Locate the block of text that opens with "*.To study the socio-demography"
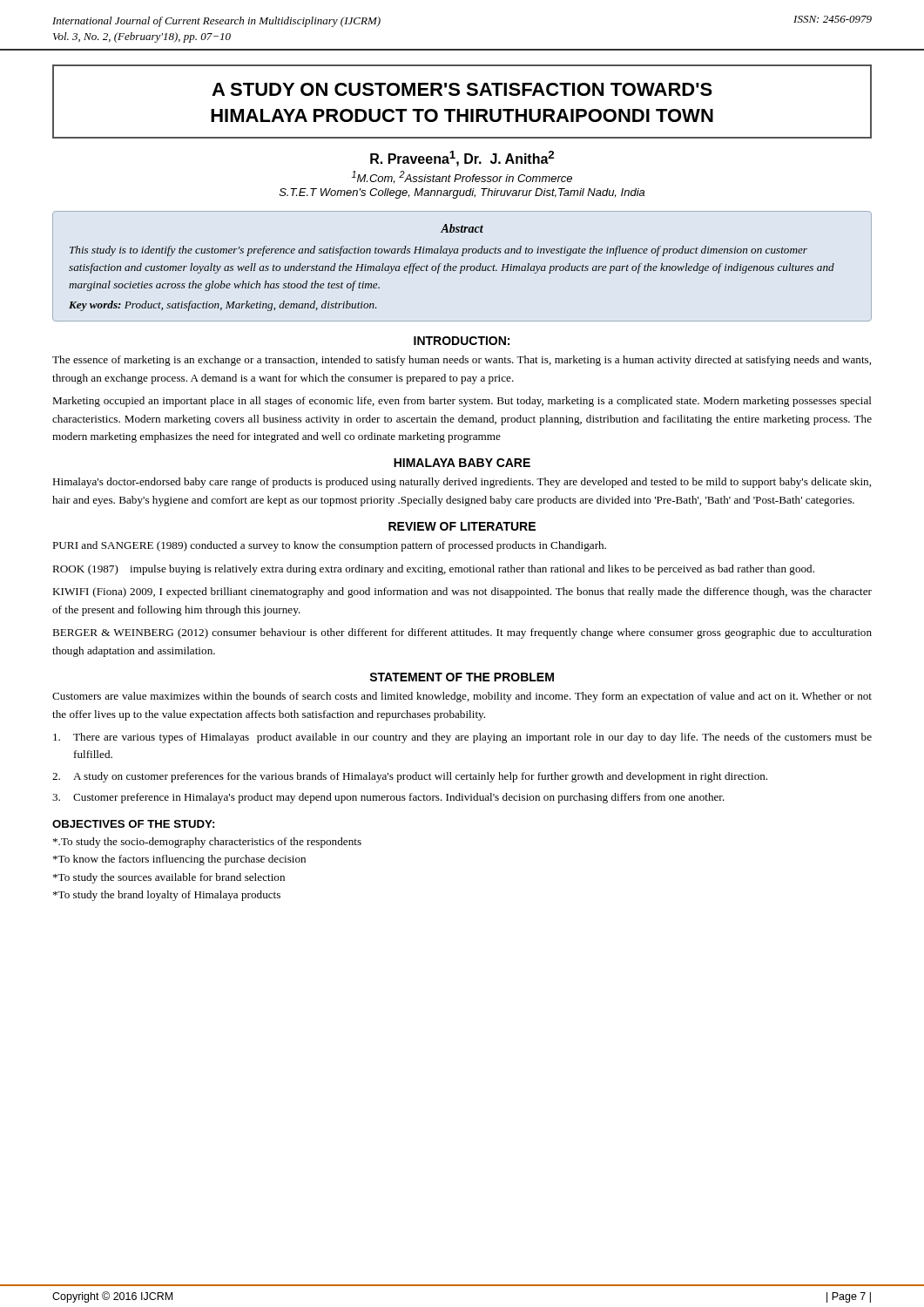 pos(207,841)
